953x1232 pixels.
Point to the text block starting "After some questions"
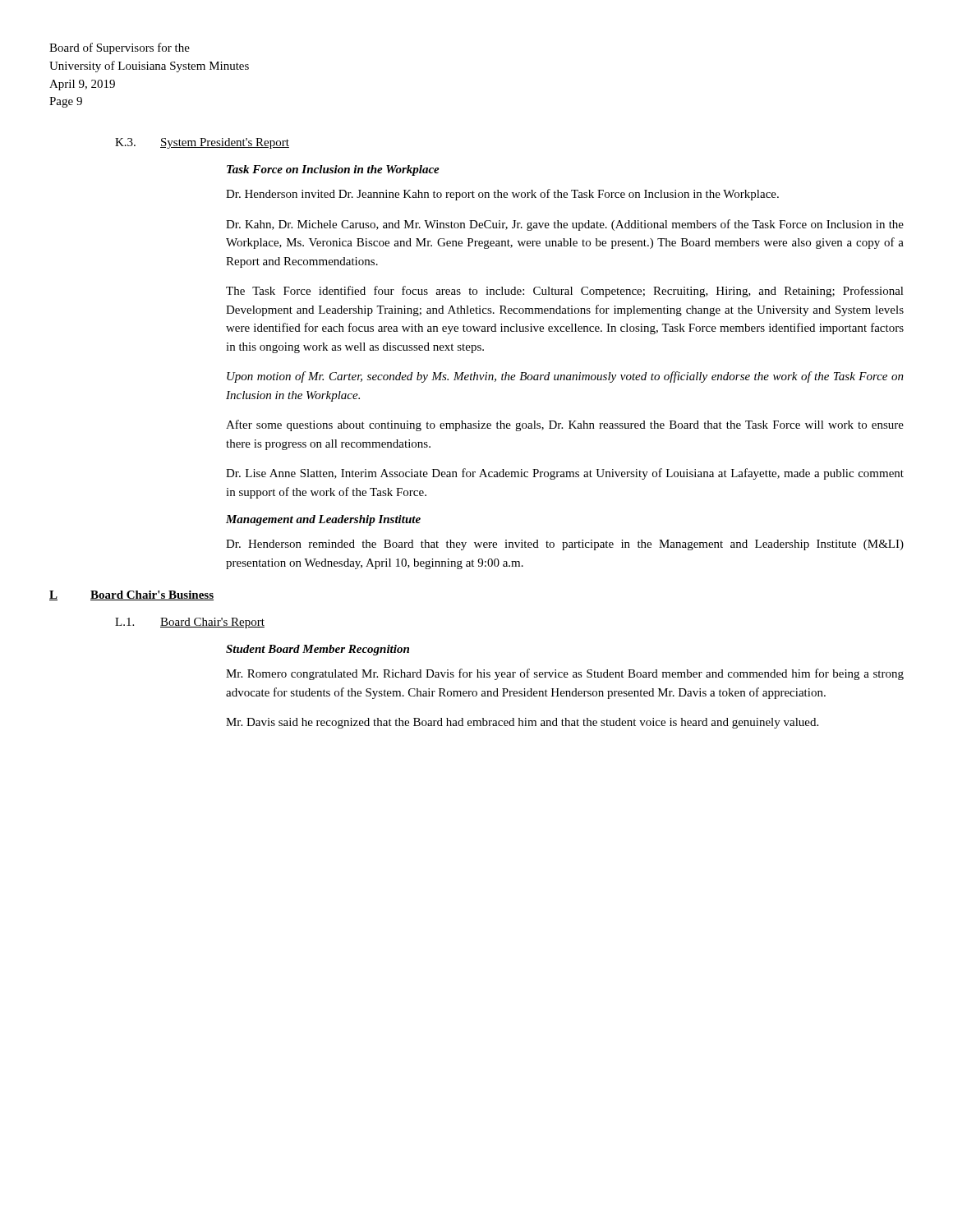point(565,434)
